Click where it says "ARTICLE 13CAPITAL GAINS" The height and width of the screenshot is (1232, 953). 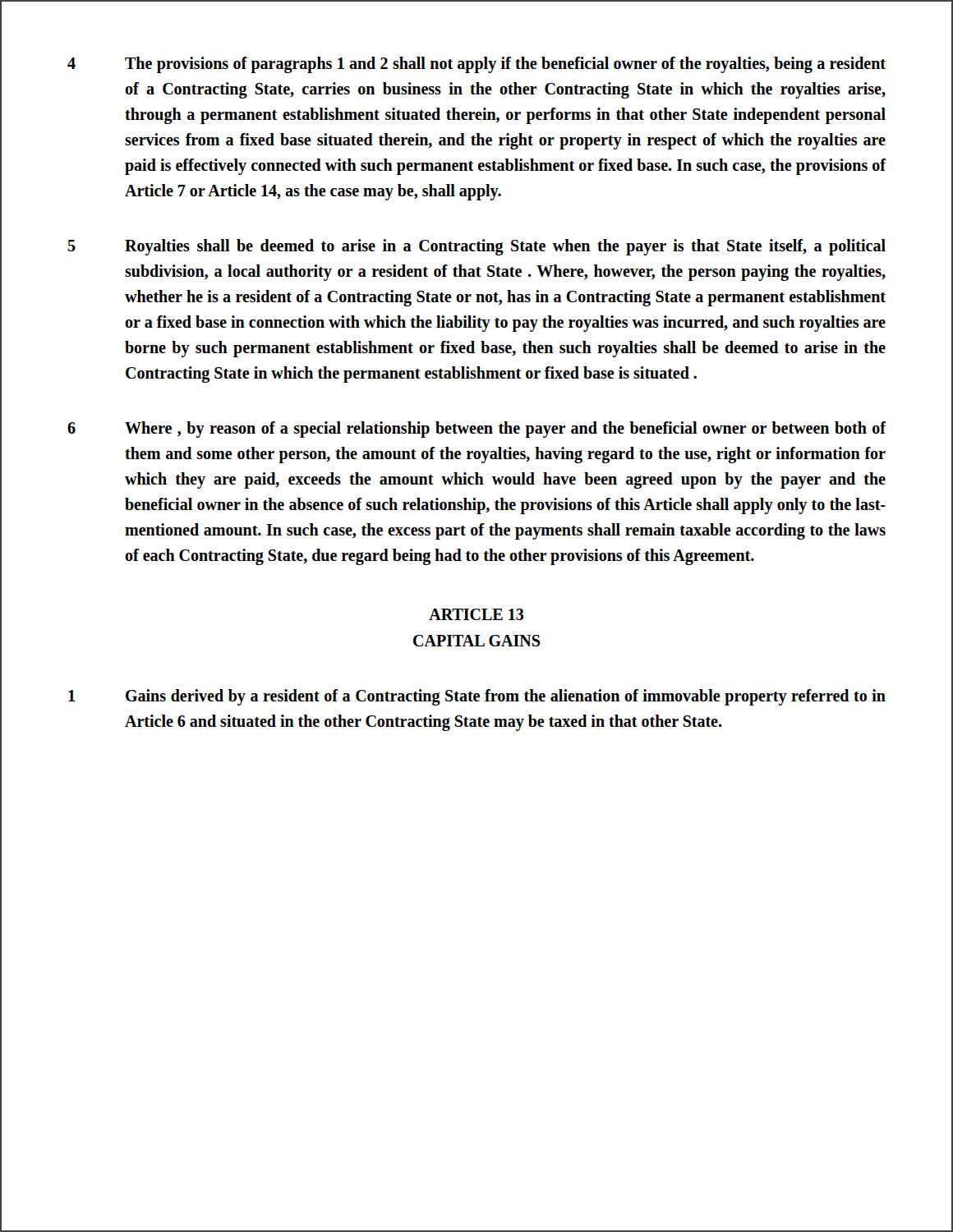pyautogui.click(x=476, y=627)
